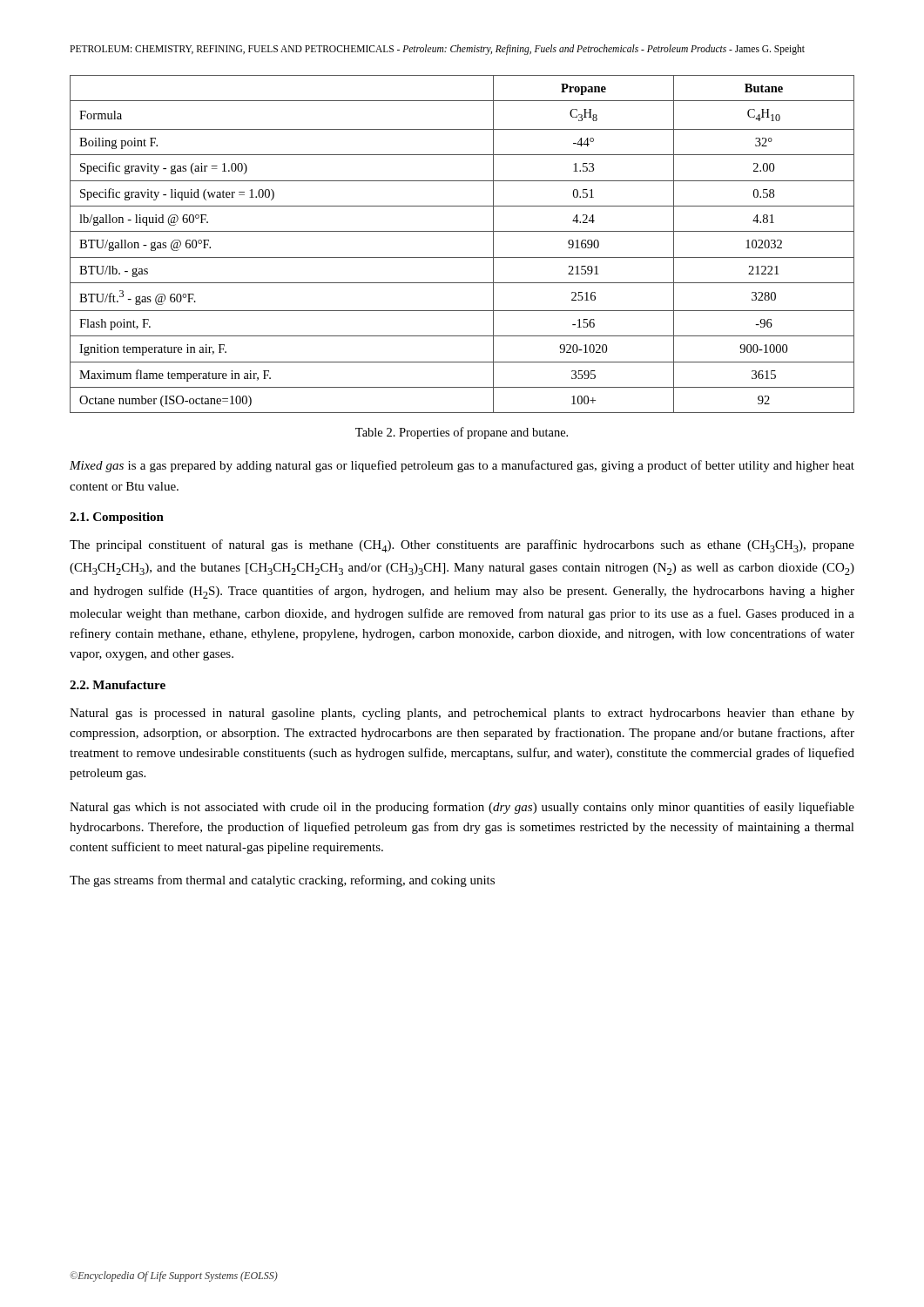Click on the region starting "The principal constituent"
Image resolution: width=924 pixels, height=1307 pixels.
pyautogui.click(x=462, y=599)
